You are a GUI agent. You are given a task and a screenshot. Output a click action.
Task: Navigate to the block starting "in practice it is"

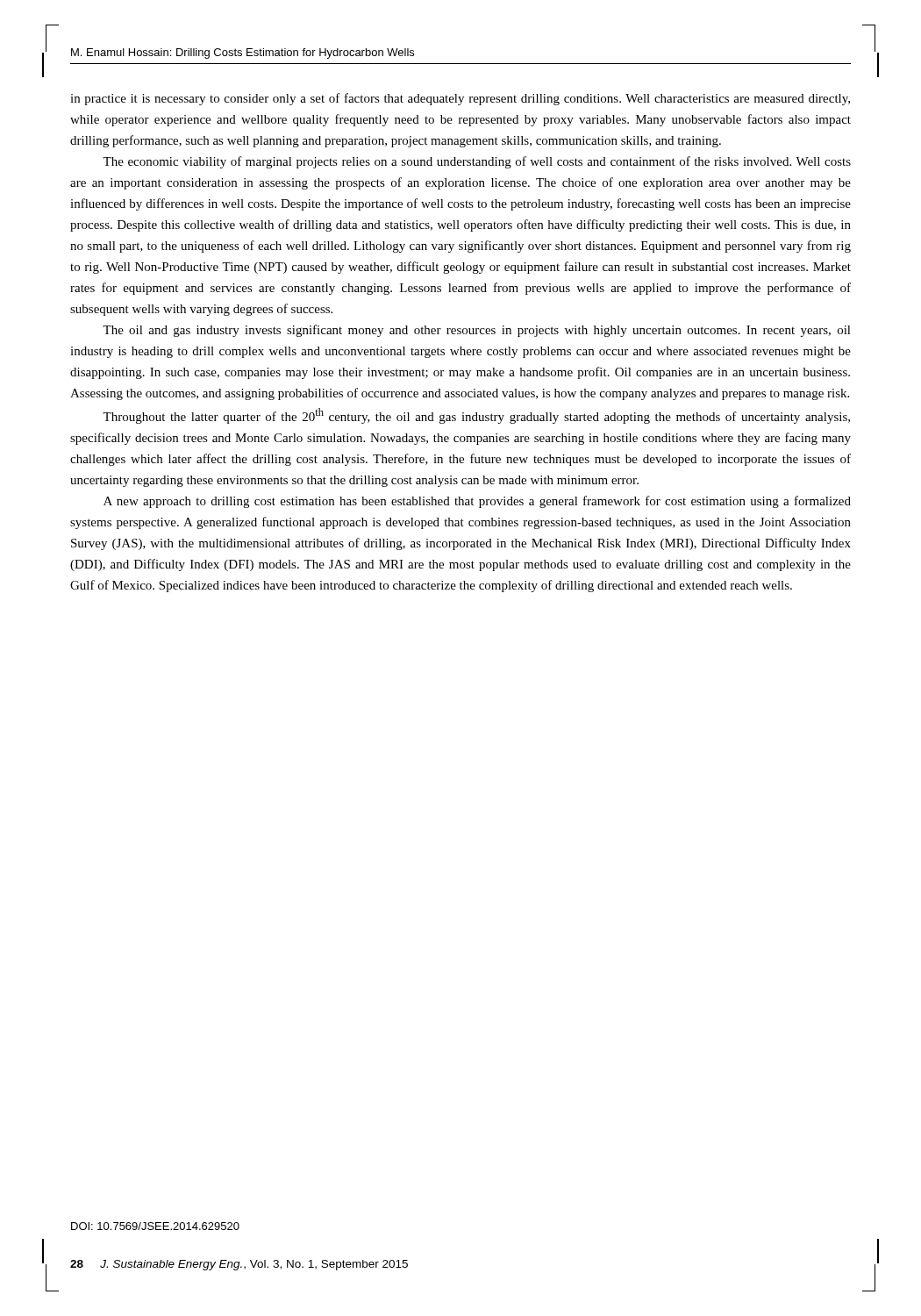click(x=460, y=342)
